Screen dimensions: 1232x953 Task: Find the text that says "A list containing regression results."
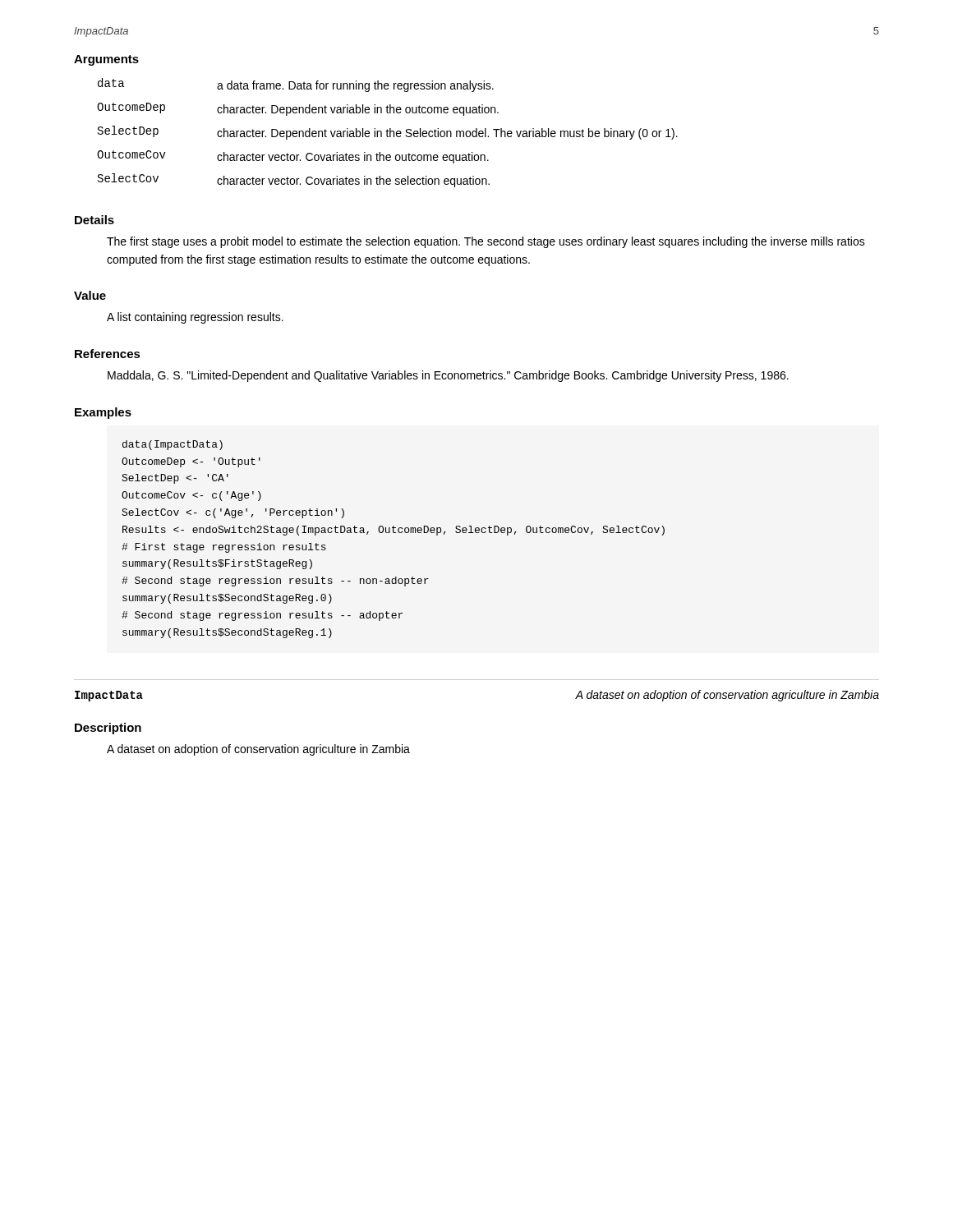click(x=195, y=317)
